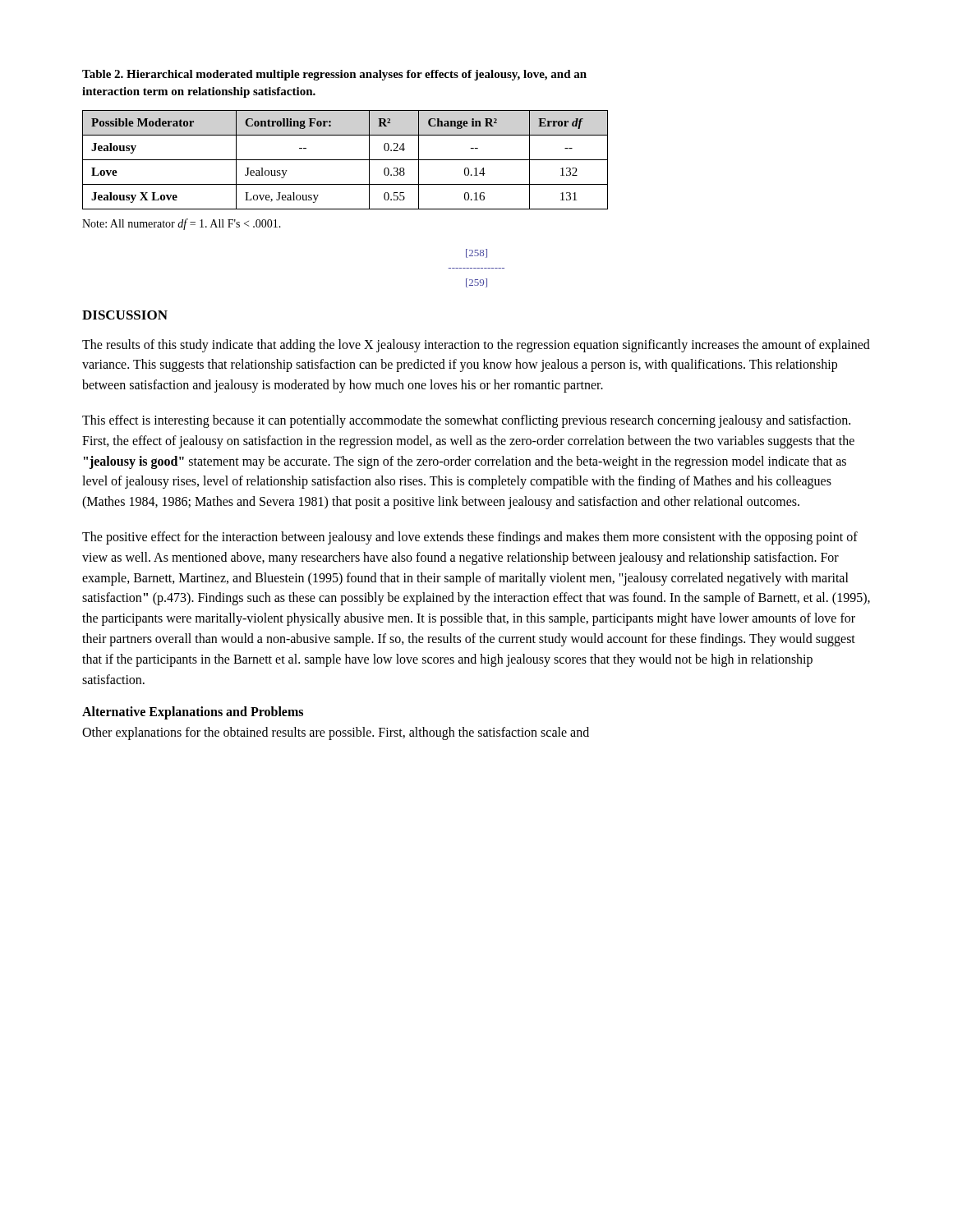This screenshot has width=953, height=1232.
Task: Locate the block of text that opens with "This effect is interesting because it can potentially"
Action: tap(468, 461)
